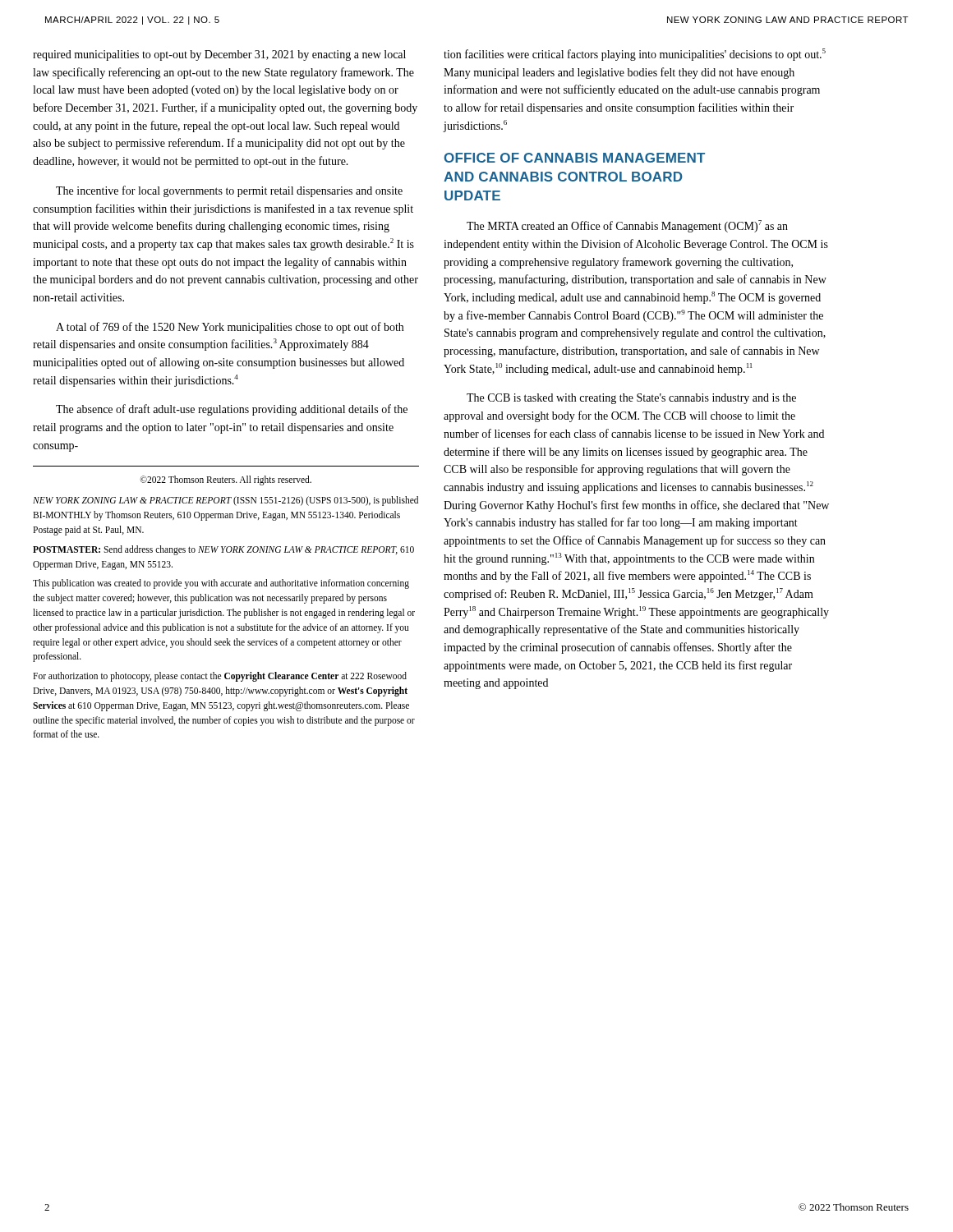
Task: Click the footnote
Action: pyautogui.click(x=226, y=608)
